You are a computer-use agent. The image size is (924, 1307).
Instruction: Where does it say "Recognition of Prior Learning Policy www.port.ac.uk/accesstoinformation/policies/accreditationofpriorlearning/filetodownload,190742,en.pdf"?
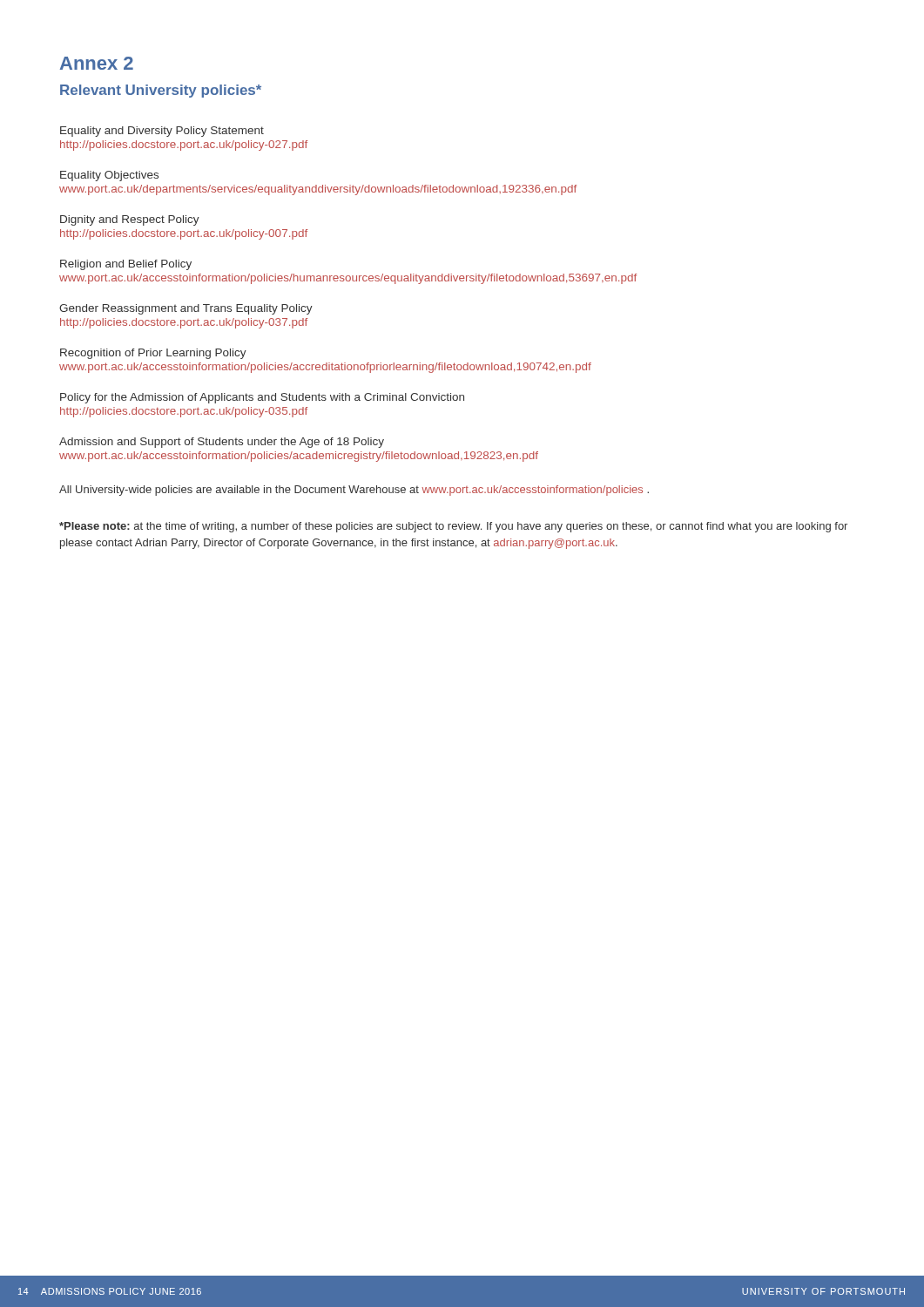point(462,359)
